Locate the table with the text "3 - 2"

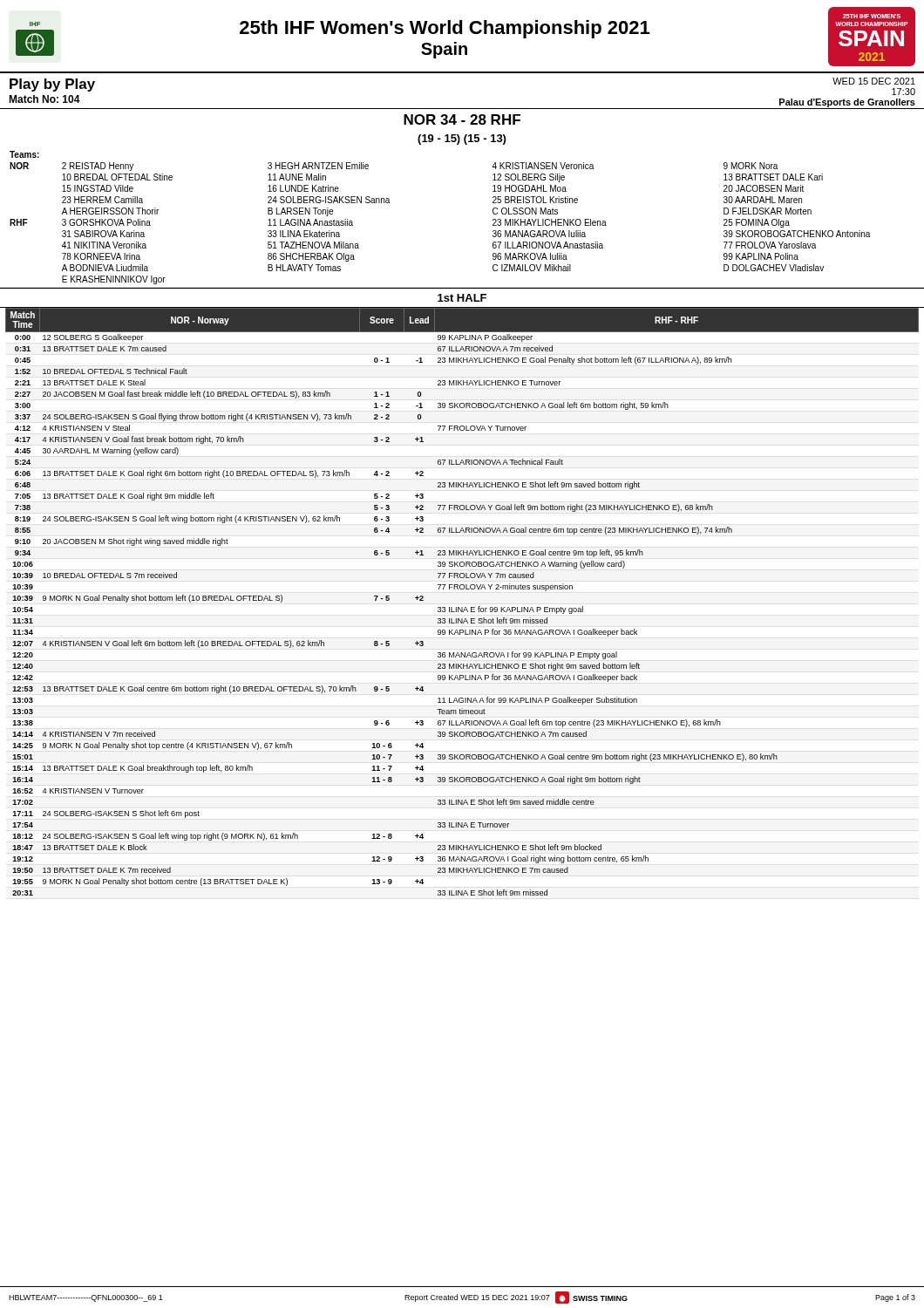click(462, 603)
